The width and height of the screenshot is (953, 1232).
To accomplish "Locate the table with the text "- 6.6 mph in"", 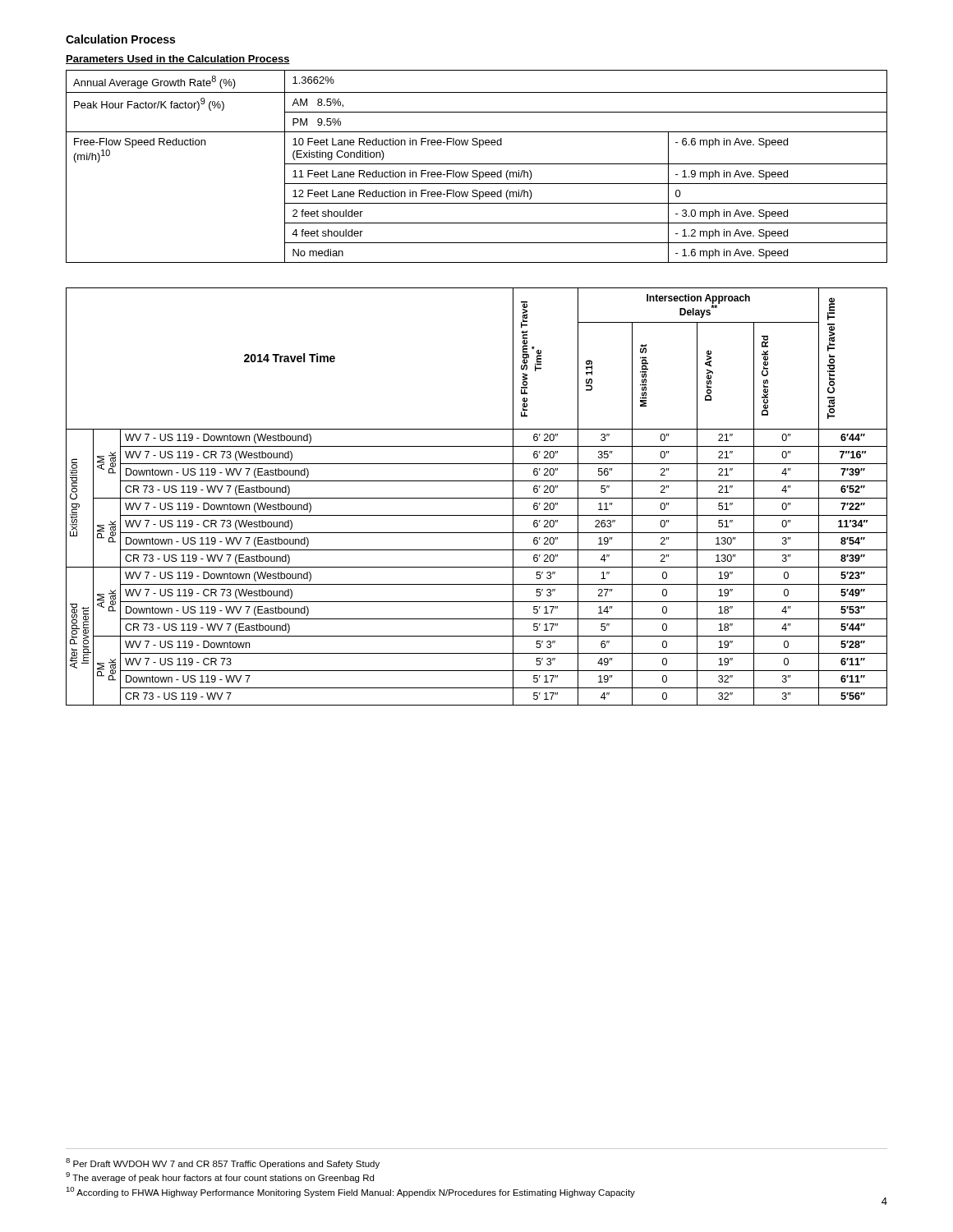I will point(476,167).
